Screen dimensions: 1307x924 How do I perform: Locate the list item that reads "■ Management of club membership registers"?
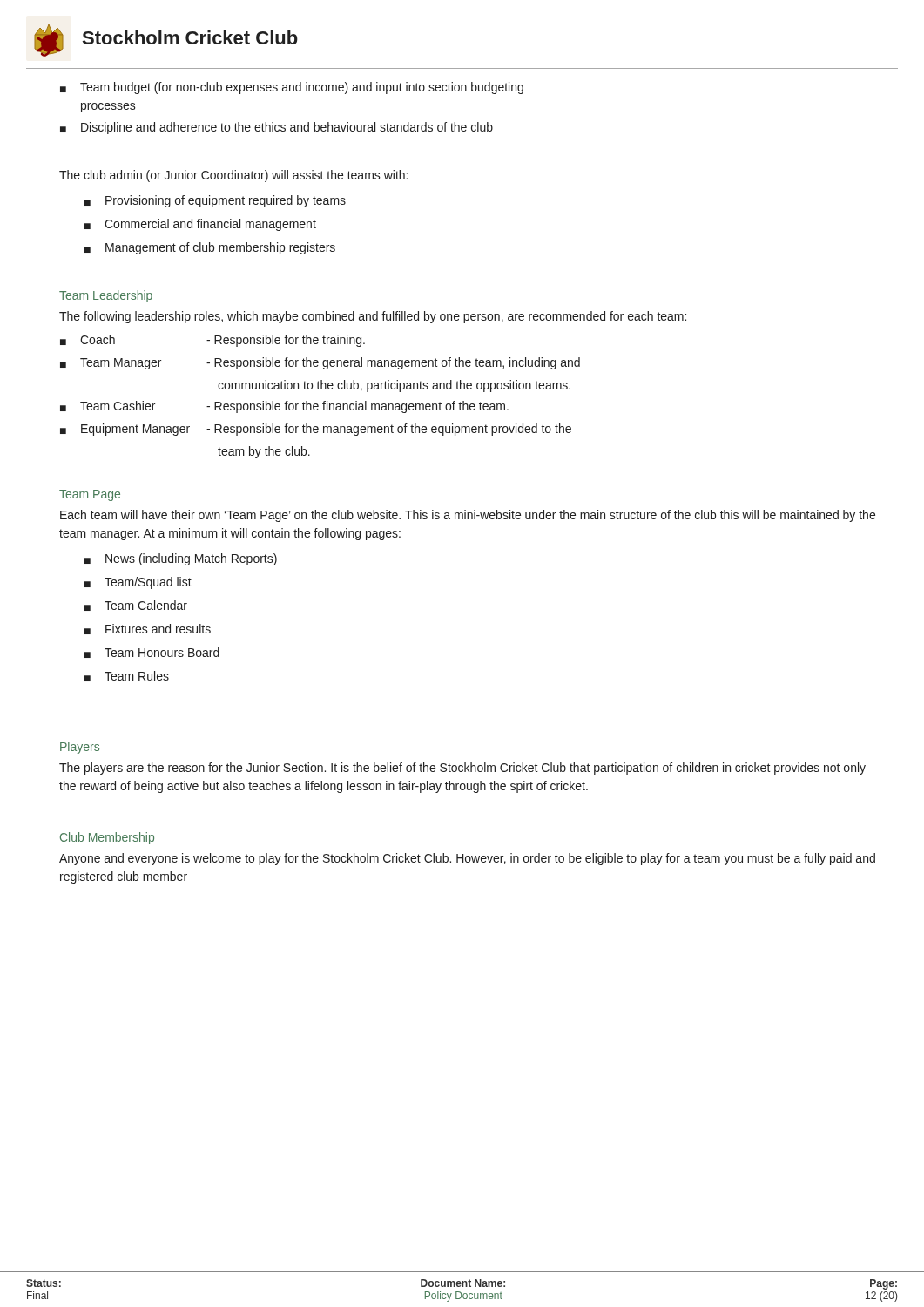tap(210, 248)
